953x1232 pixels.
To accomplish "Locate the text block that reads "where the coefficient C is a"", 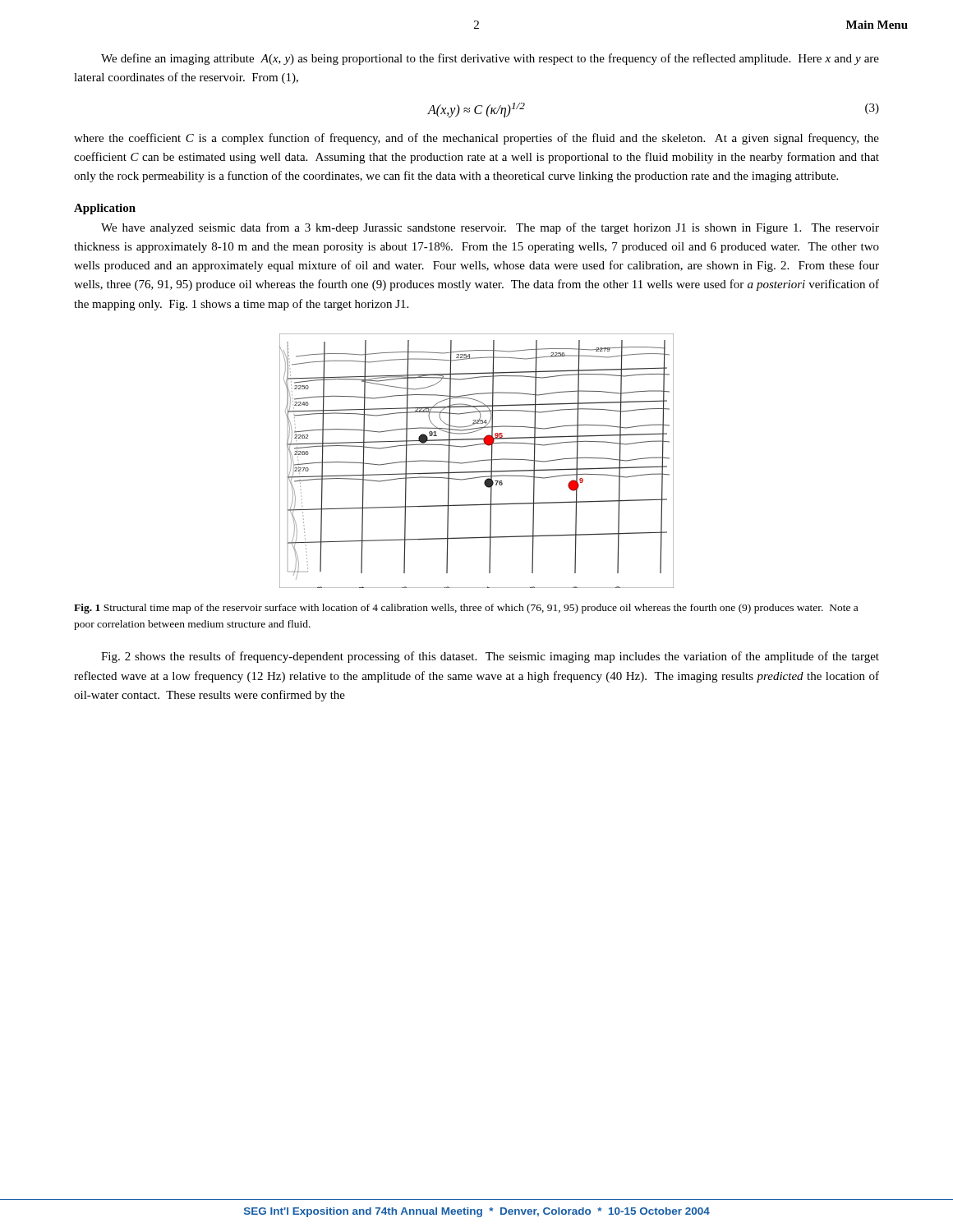I will tap(476, 157).
